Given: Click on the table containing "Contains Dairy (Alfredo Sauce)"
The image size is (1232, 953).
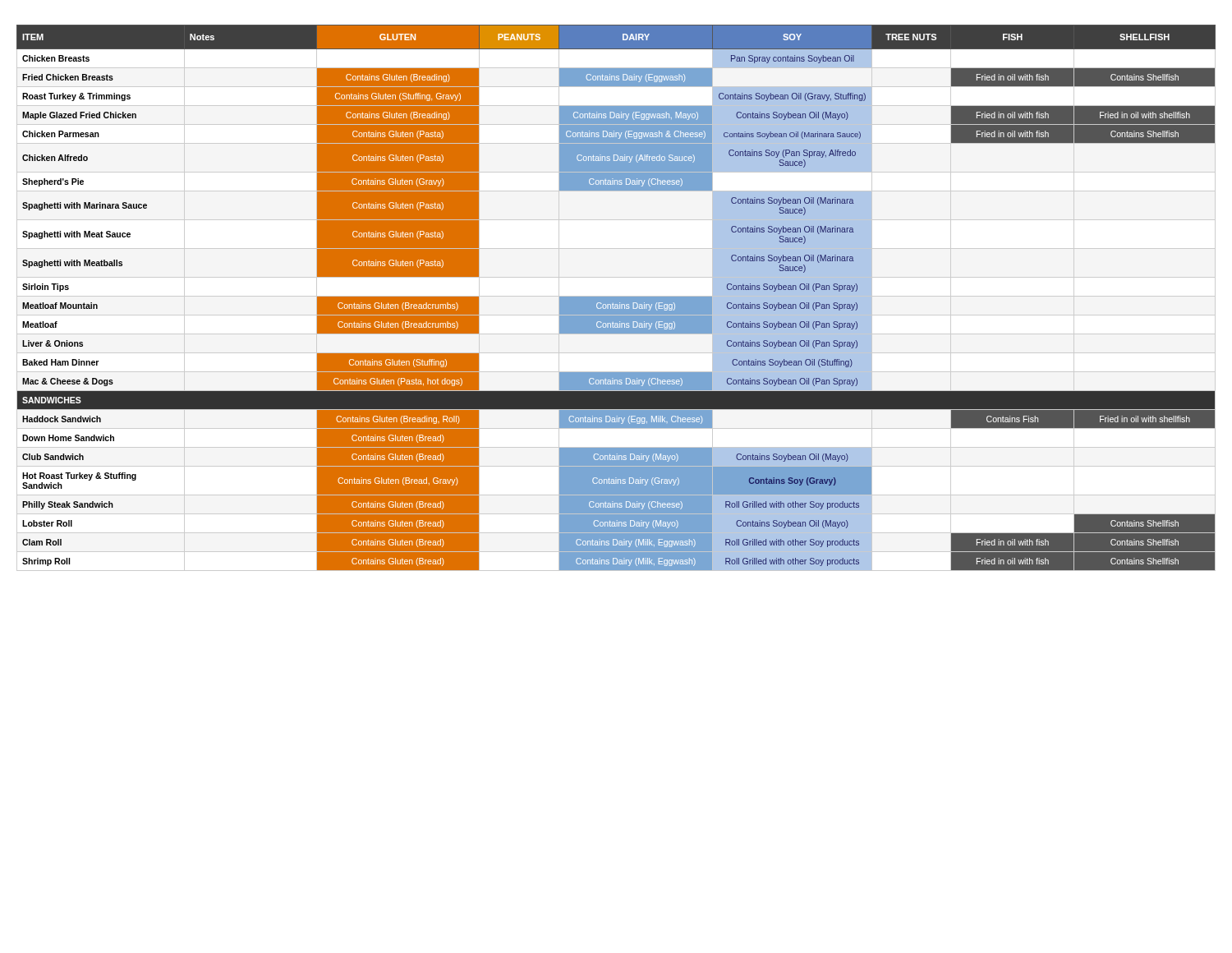Looking at the screenshot, I should tap(616, 298).
